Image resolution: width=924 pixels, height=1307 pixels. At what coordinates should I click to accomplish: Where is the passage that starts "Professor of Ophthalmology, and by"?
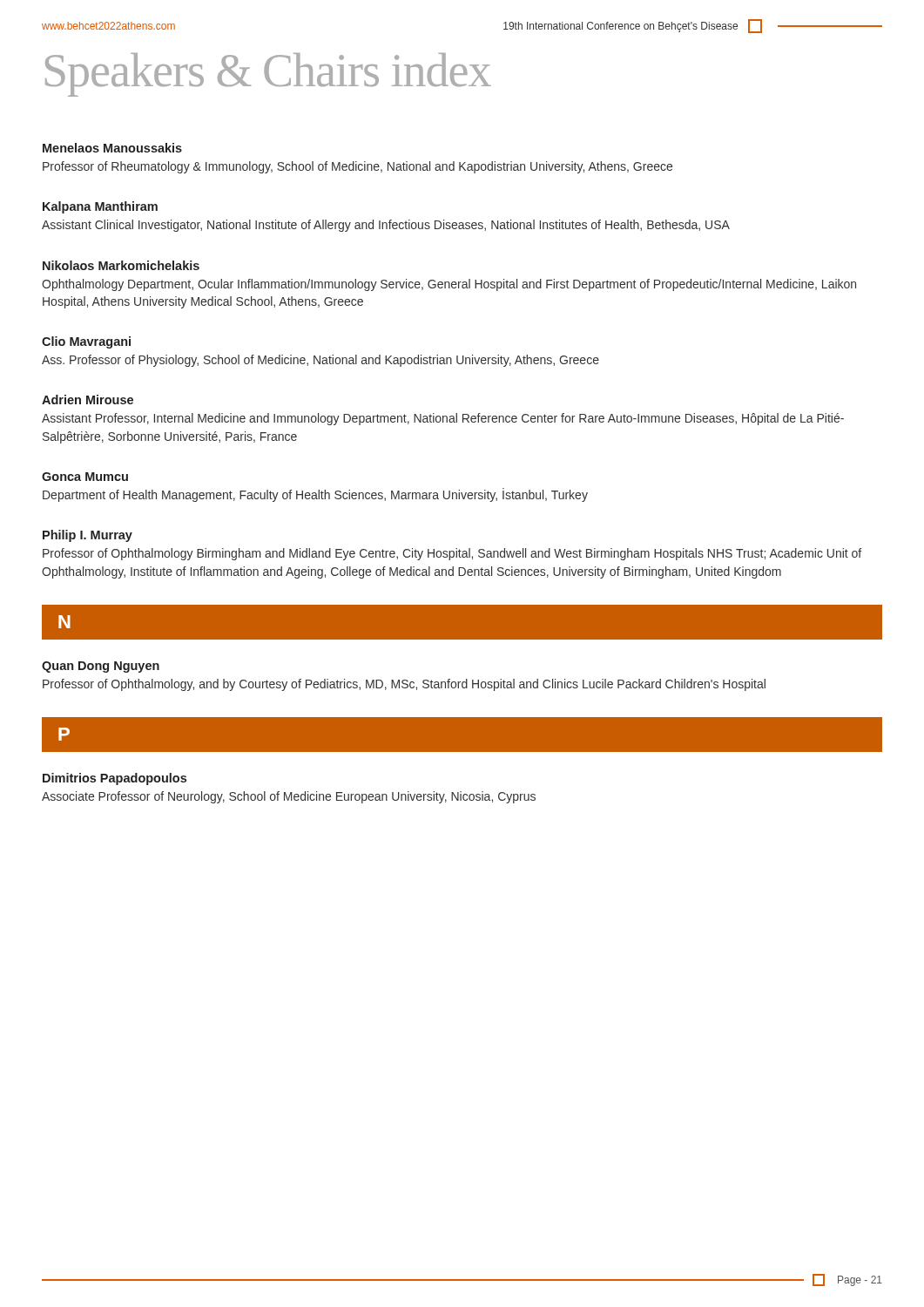pos(404,684)
